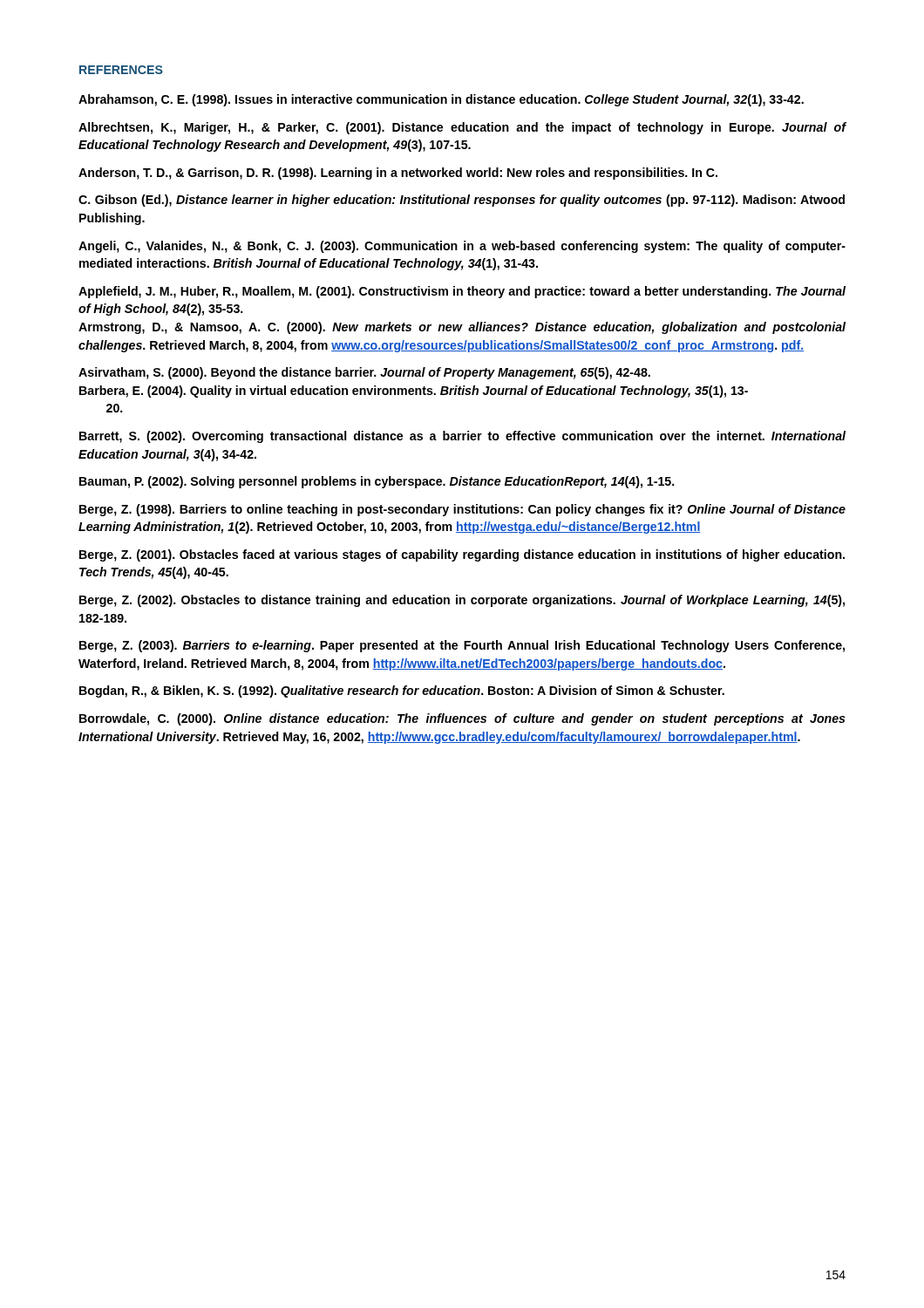Find the element starting "Berge, Z. (2002). Obstacles to distance training and"

[462, 609]
